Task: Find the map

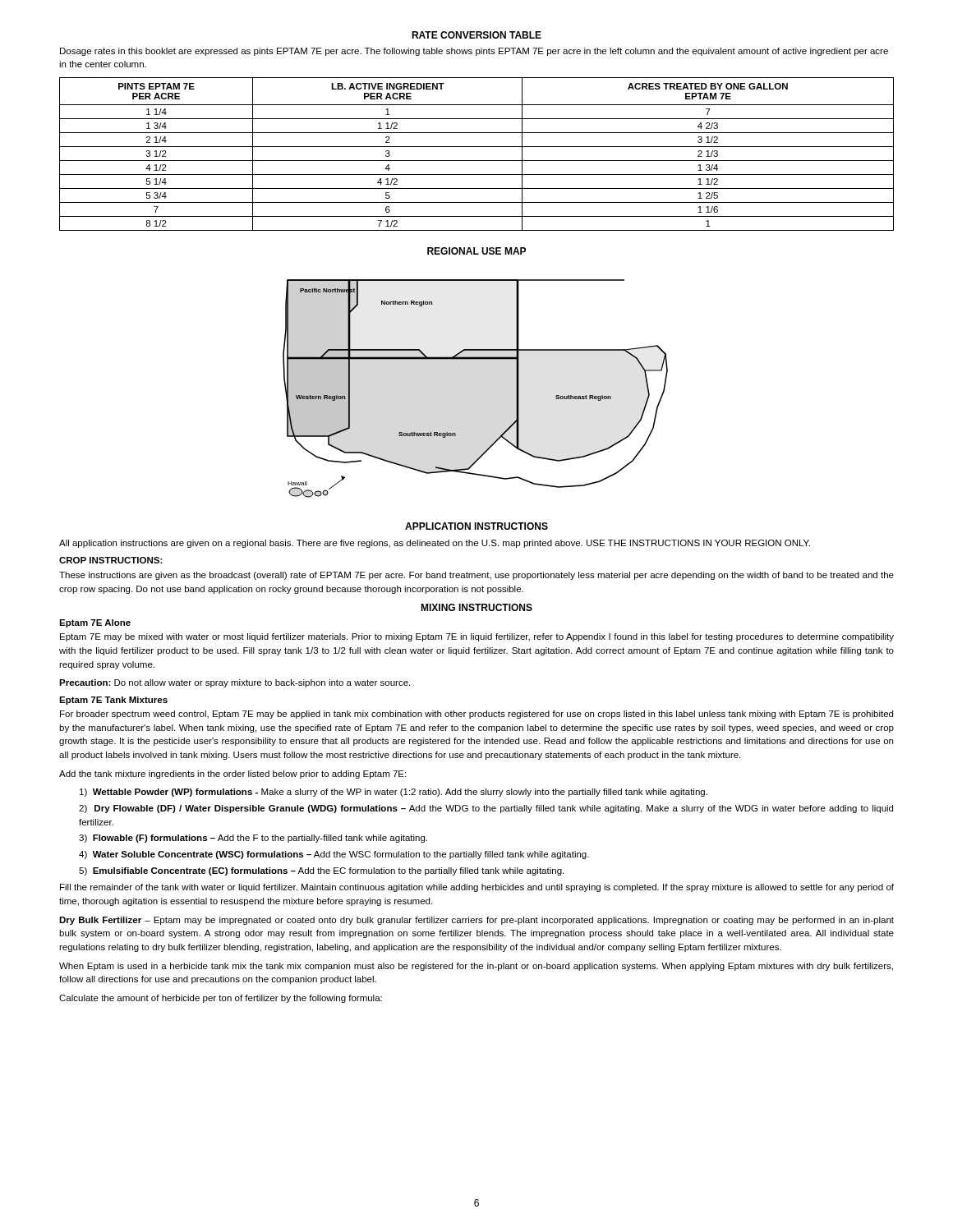Action: pos(476,388)
